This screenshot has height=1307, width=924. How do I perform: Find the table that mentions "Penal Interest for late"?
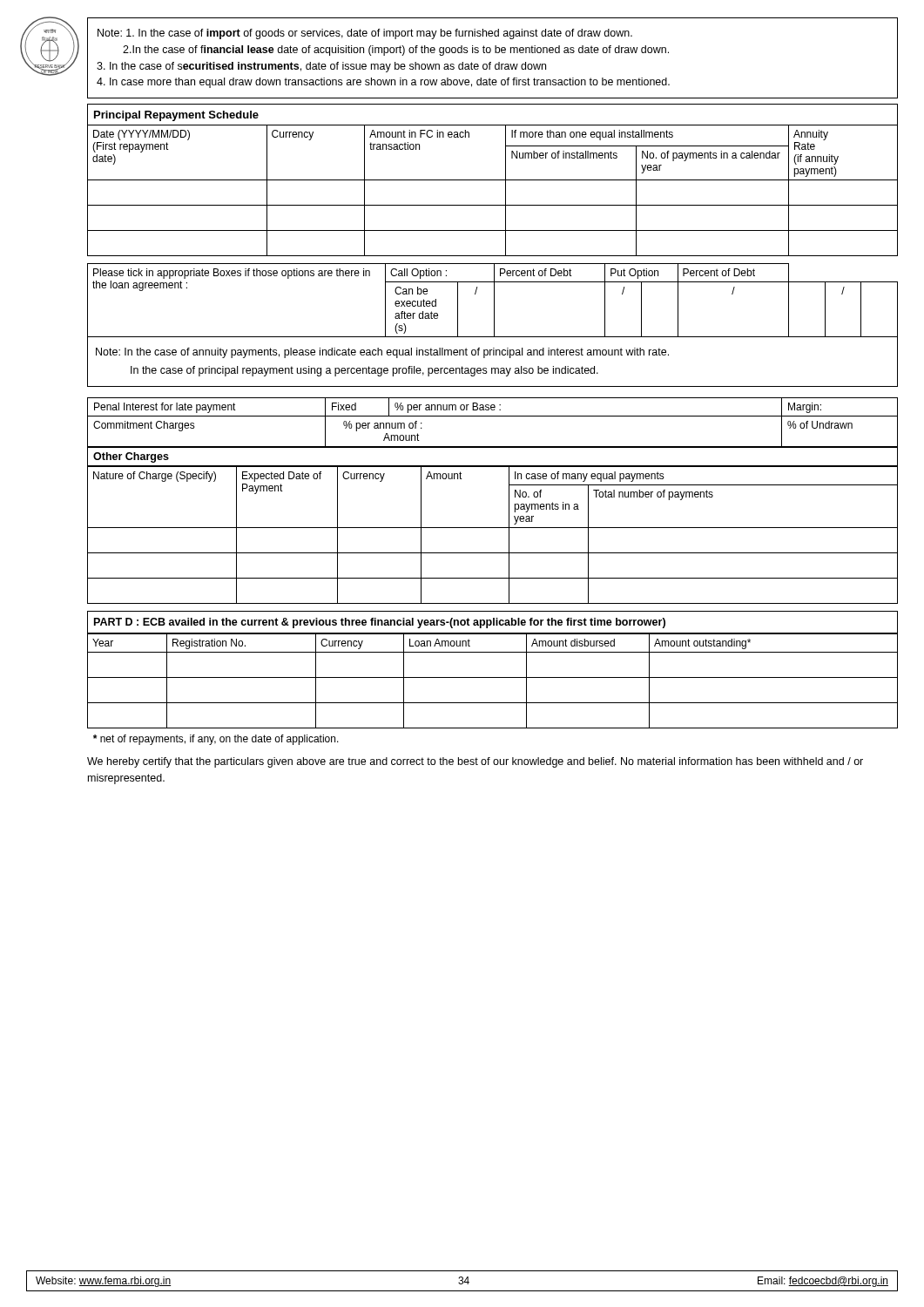[492, 422]
